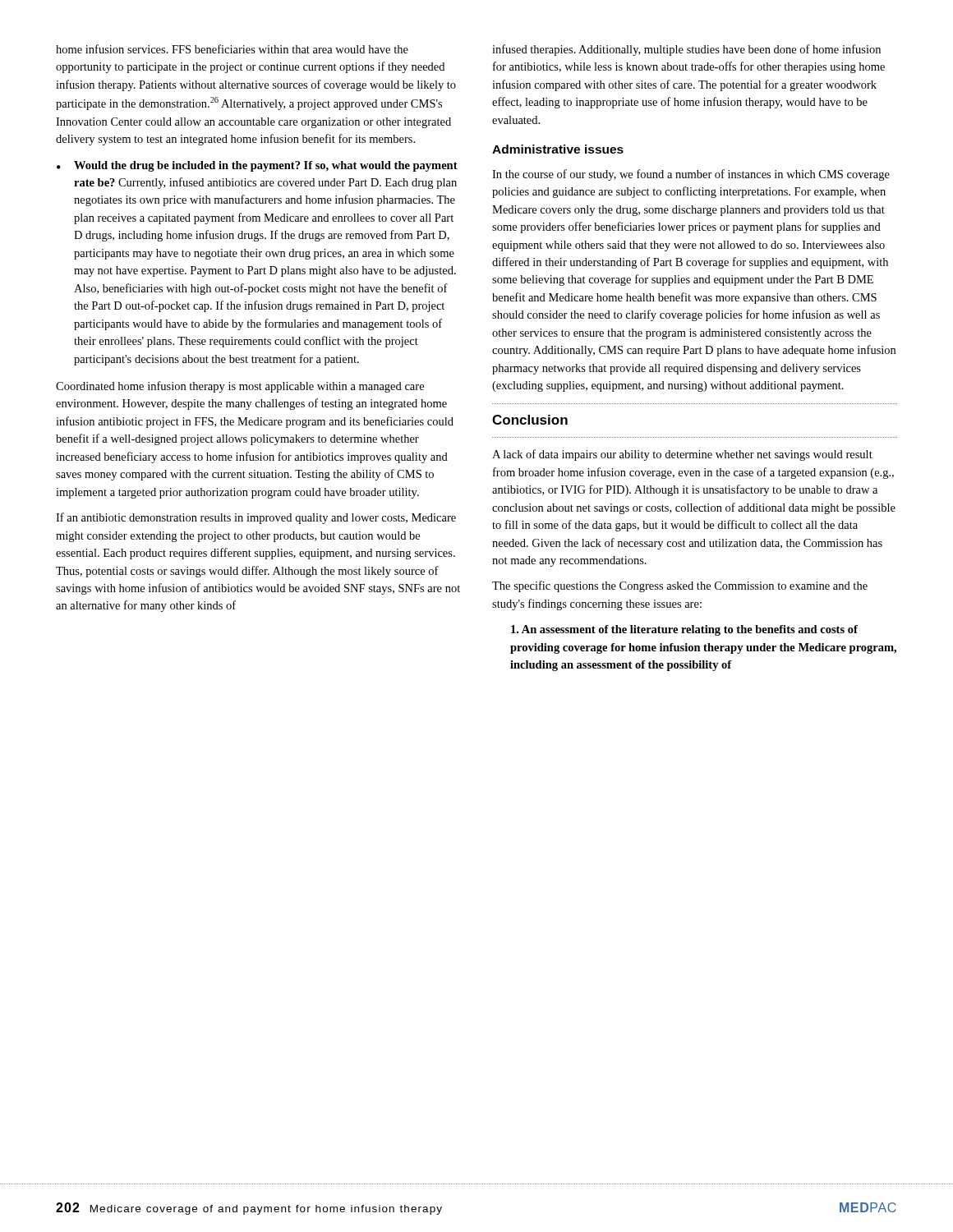Screen dimensions: 1232x953
Task: Find the text block starting "• Would the"
Action: [x=258, y=262]
